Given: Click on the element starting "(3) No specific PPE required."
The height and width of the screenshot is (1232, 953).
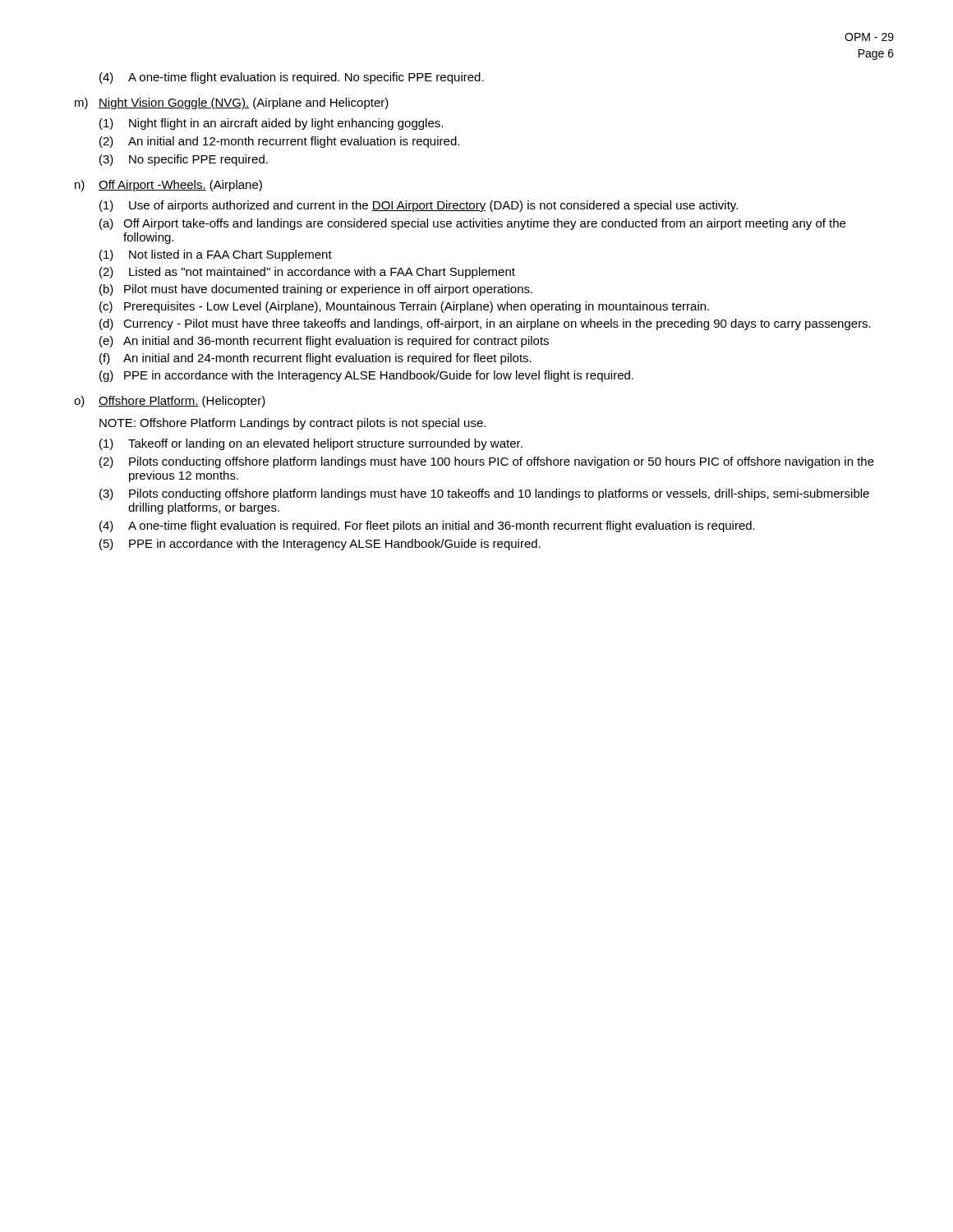Looking at the screenshot, I should (184, 160).
